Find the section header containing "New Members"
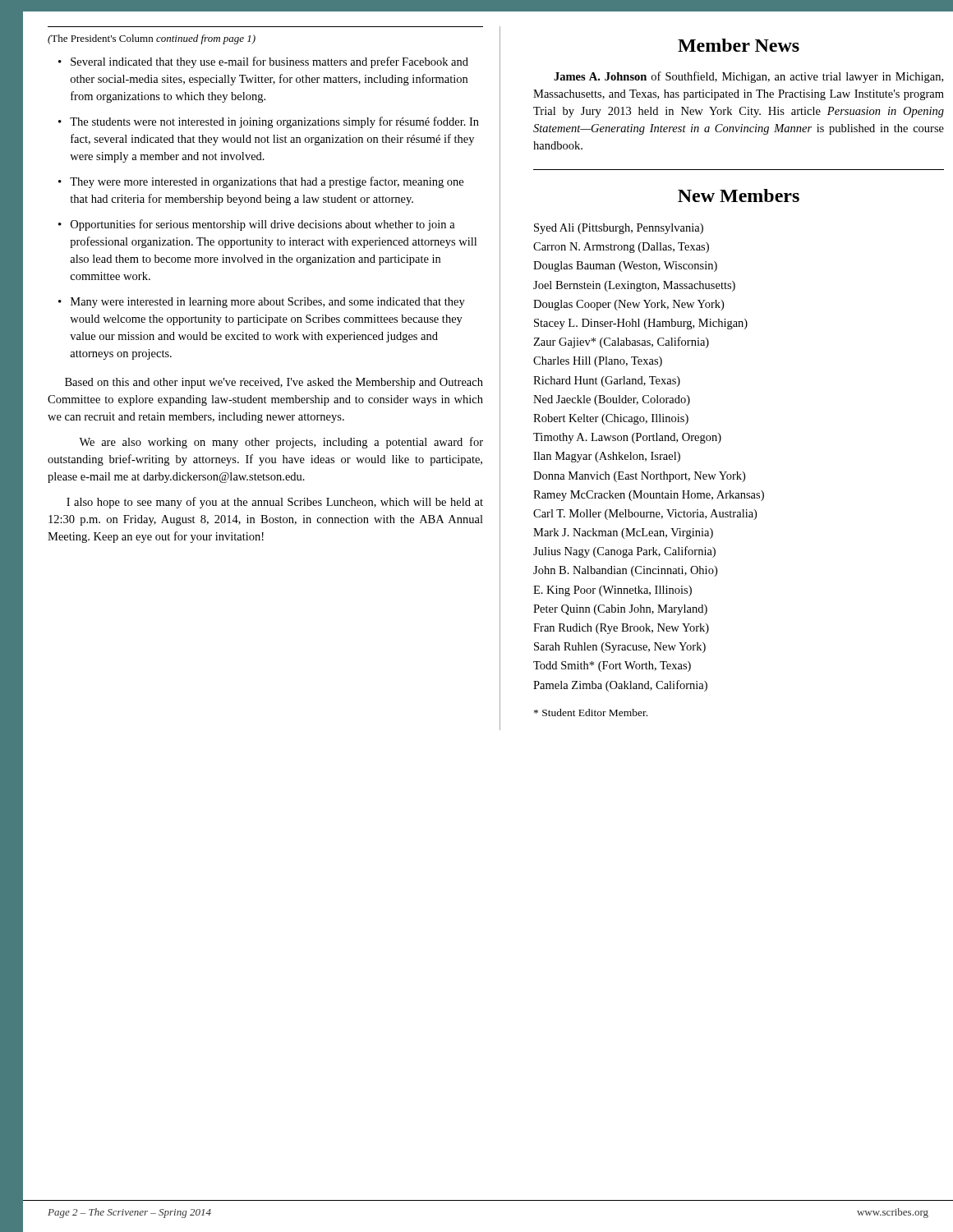Image resolution: width=953 pixels, height=1232 pixels. [x=739, y=196]
